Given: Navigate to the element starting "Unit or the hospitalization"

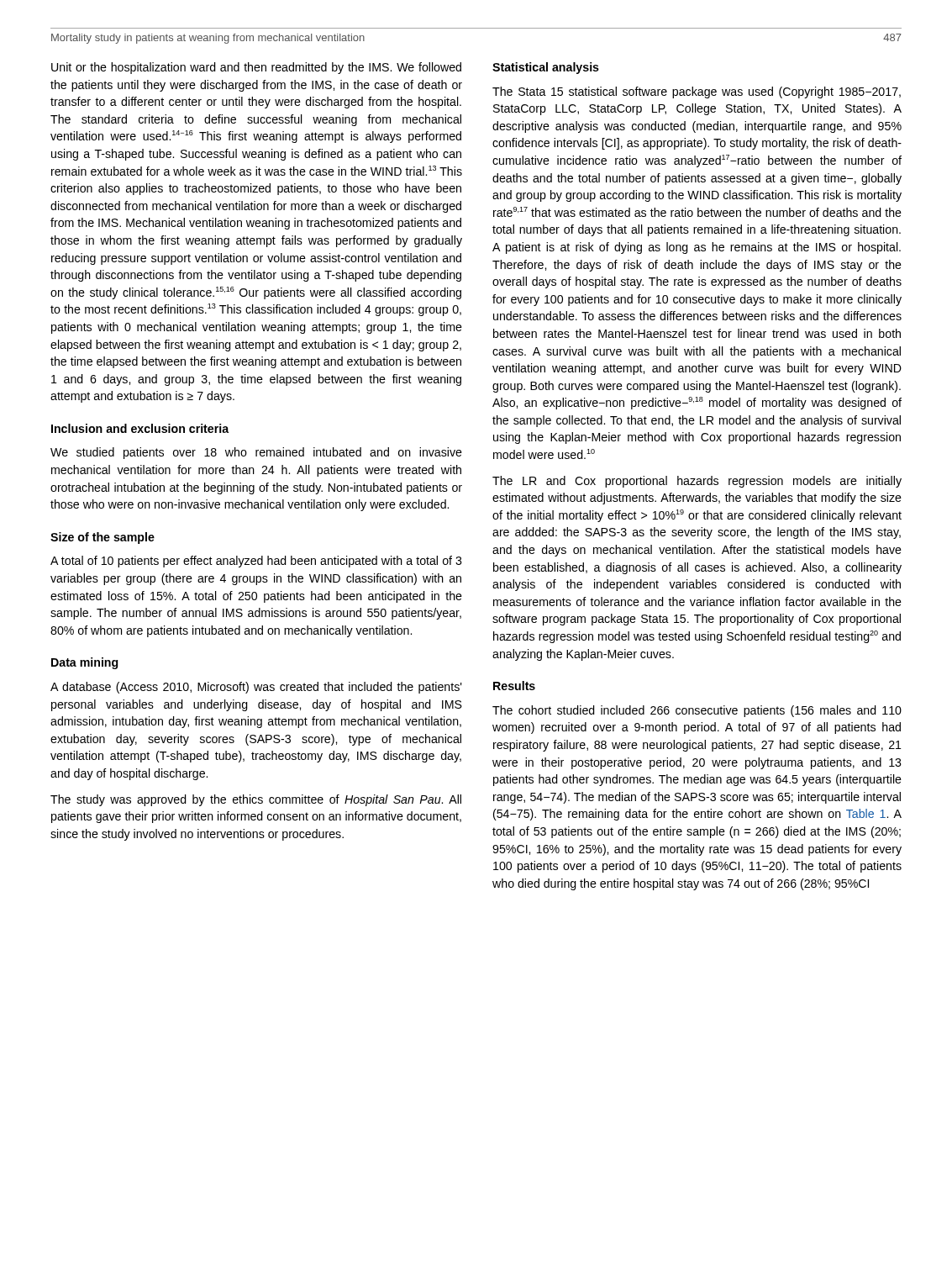Looking at the screenshot, I should coord(256,232).
